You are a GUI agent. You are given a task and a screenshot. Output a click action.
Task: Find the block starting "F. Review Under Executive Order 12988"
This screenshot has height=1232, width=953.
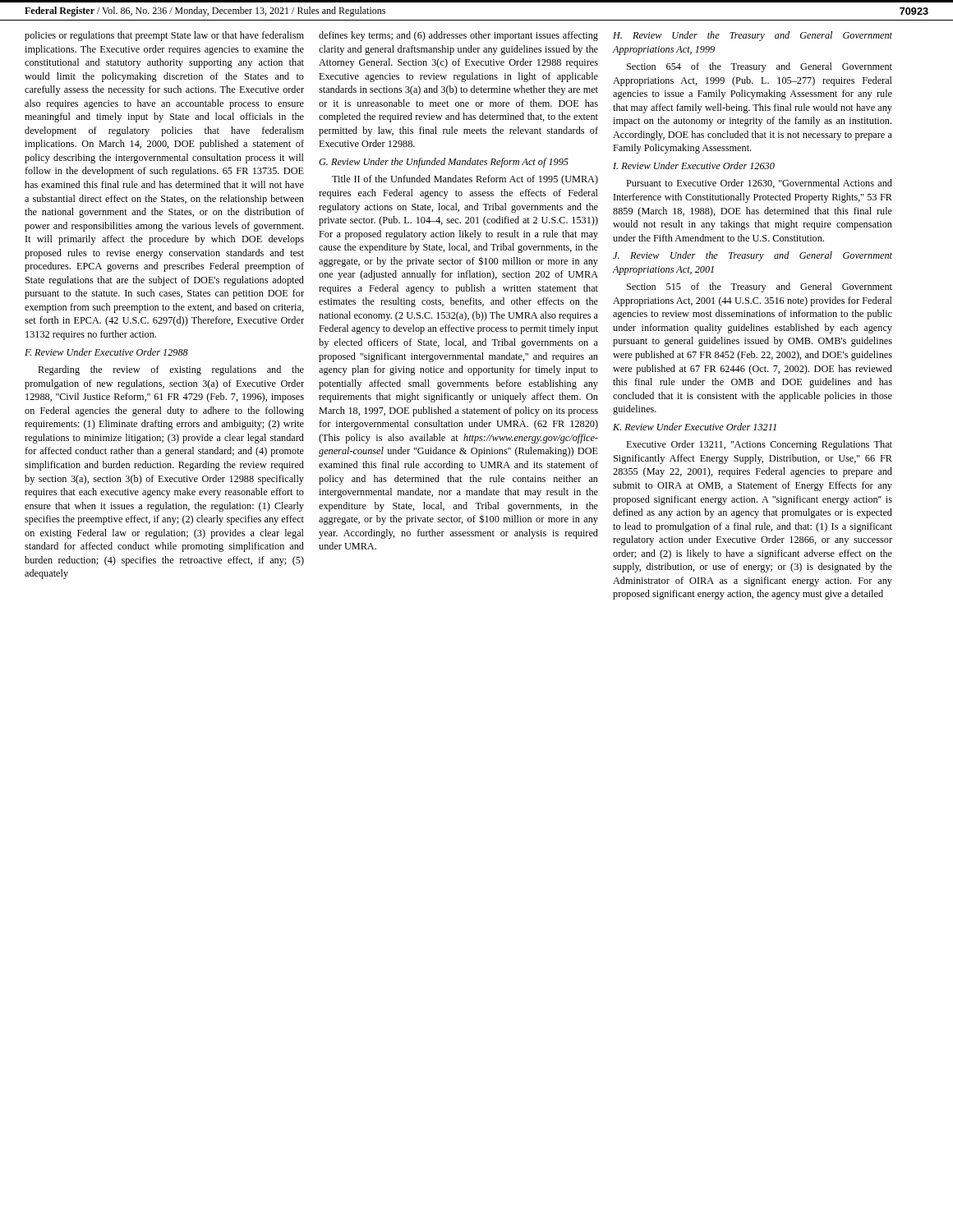164,352
